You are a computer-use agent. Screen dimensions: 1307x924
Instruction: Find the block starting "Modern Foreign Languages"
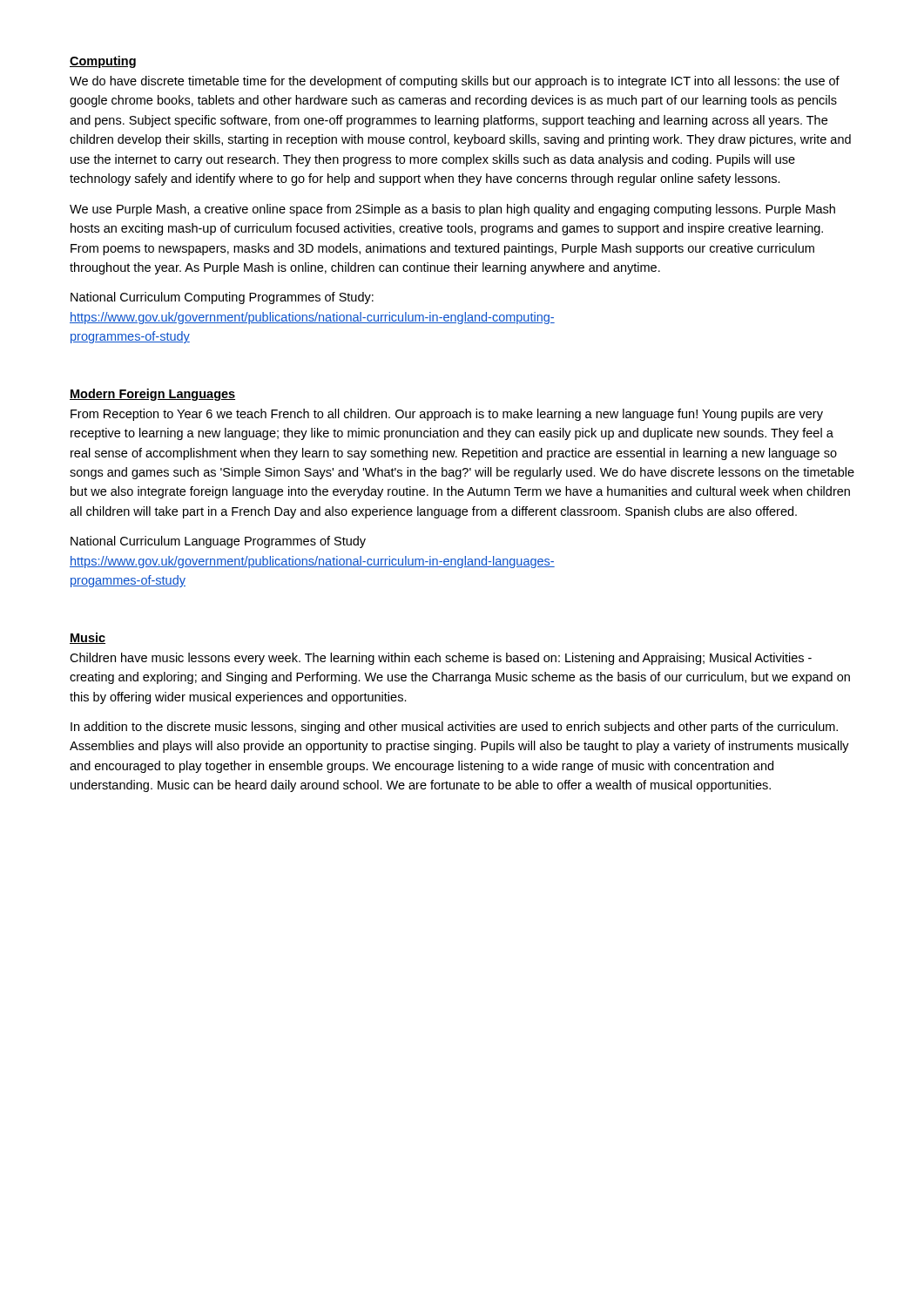152,394
